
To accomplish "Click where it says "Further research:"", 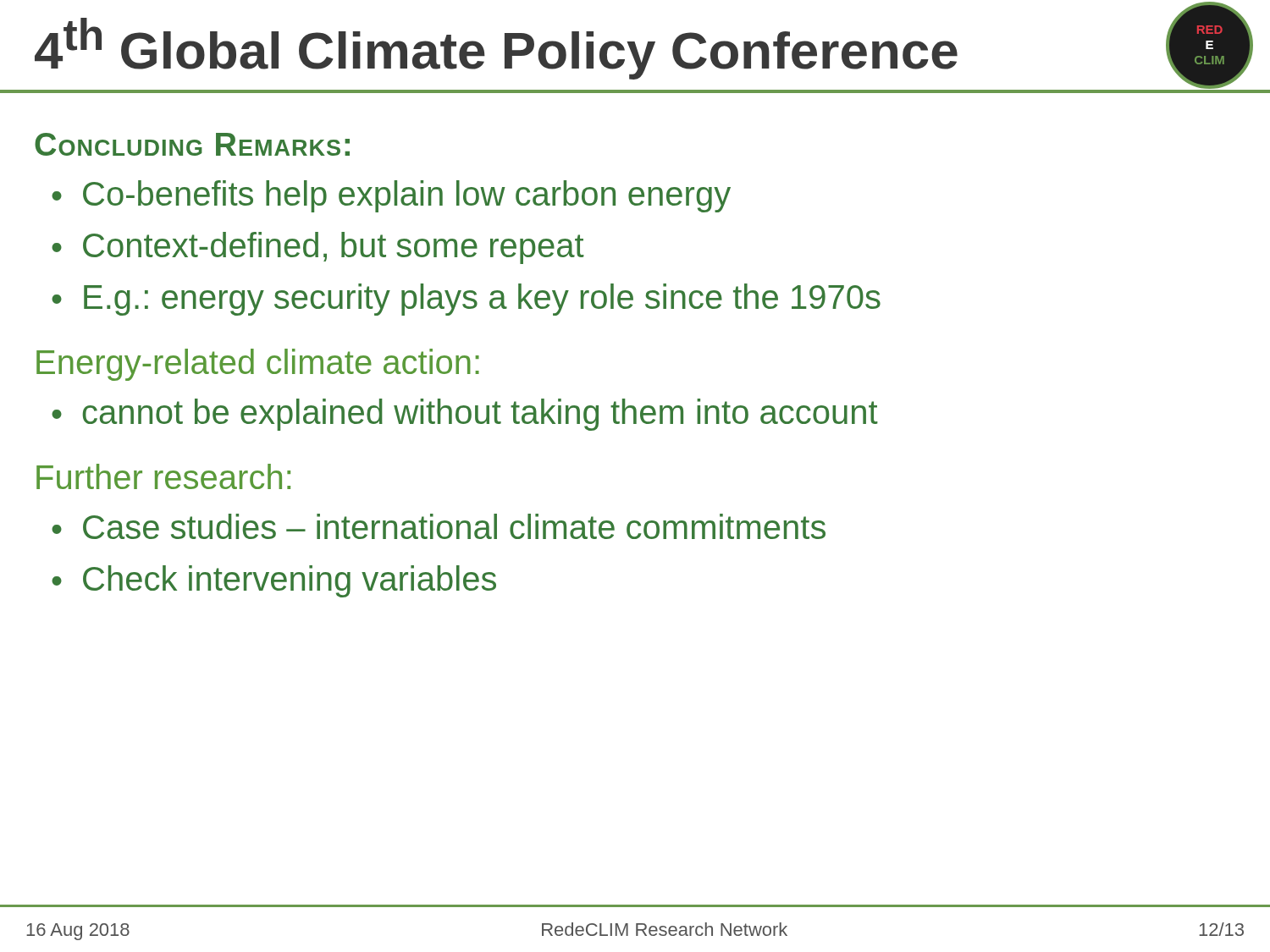I will click(x=164, y=477).
